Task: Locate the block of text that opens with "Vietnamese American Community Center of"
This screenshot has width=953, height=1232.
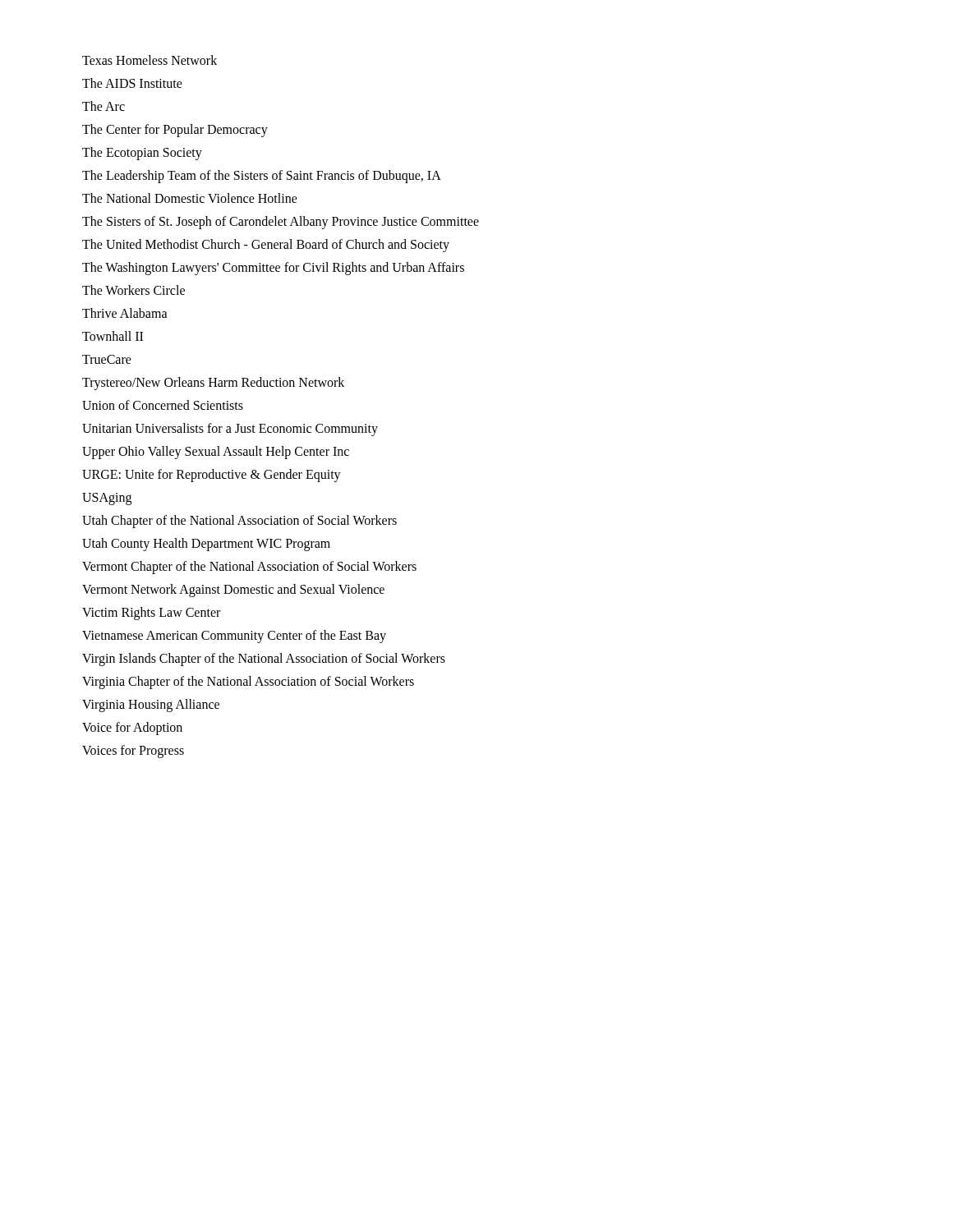Action: click(x=234, y=637)
